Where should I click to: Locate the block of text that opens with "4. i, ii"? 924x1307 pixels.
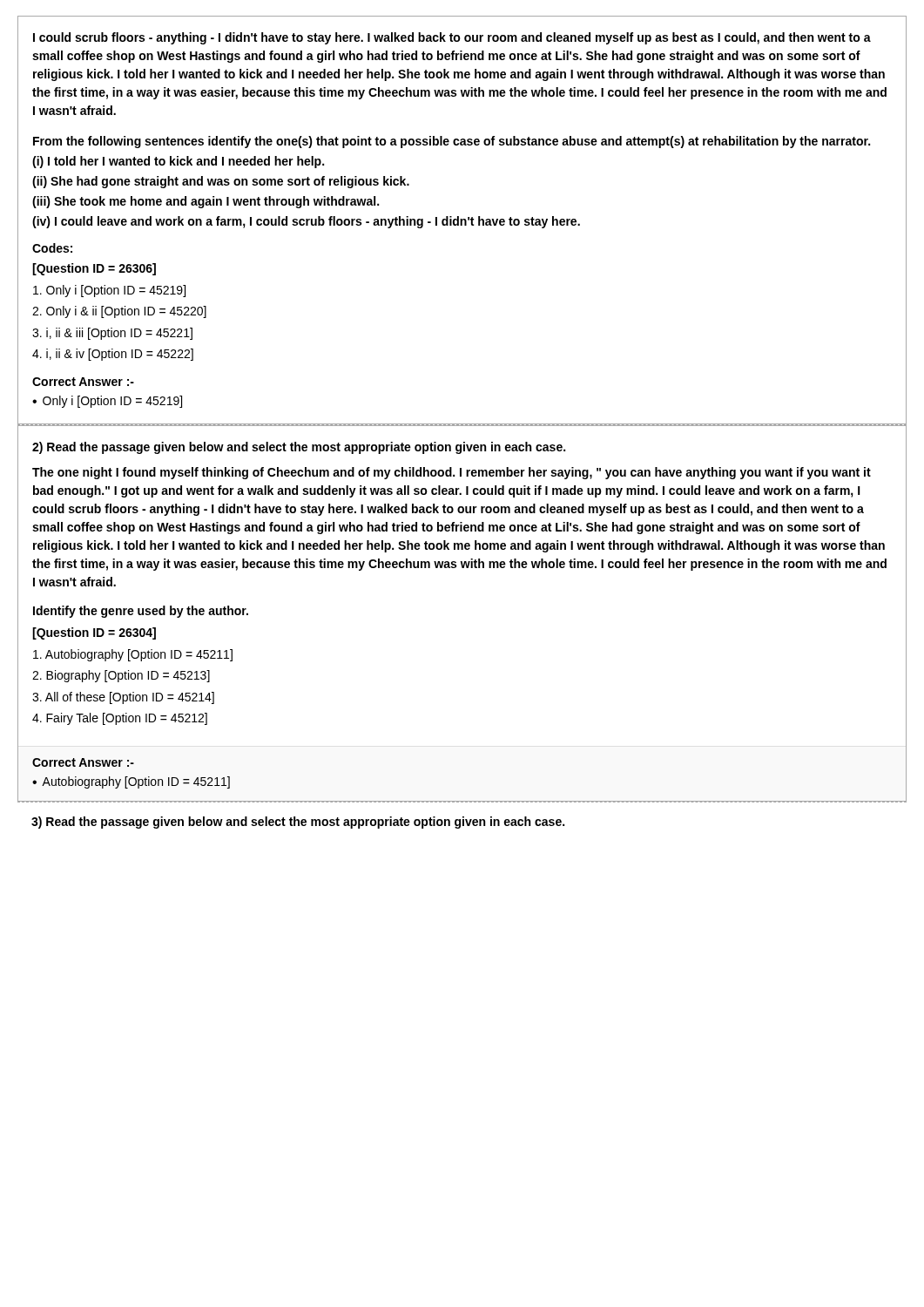pos(113,354)
